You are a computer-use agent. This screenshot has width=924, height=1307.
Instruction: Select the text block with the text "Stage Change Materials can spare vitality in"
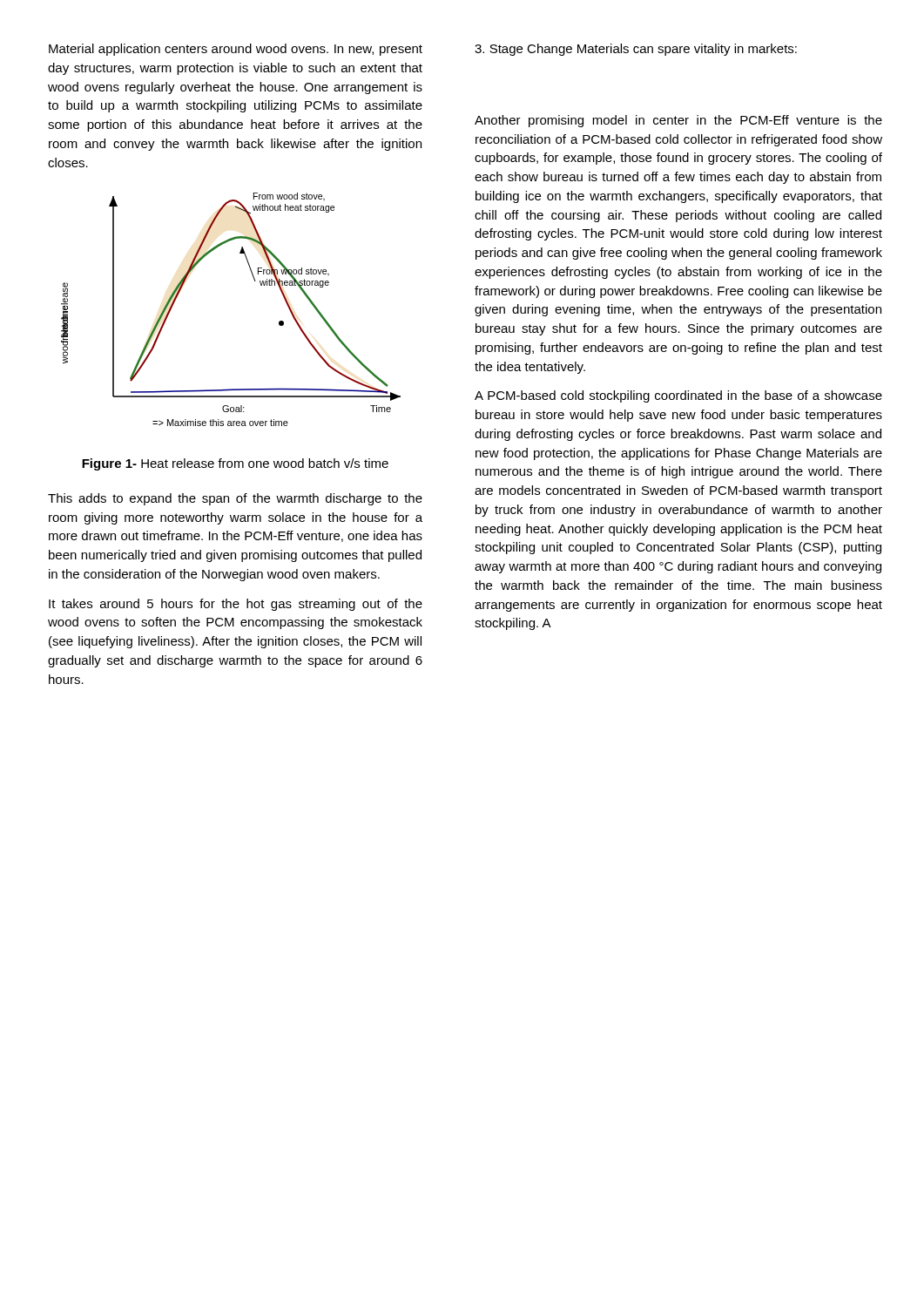678,49
